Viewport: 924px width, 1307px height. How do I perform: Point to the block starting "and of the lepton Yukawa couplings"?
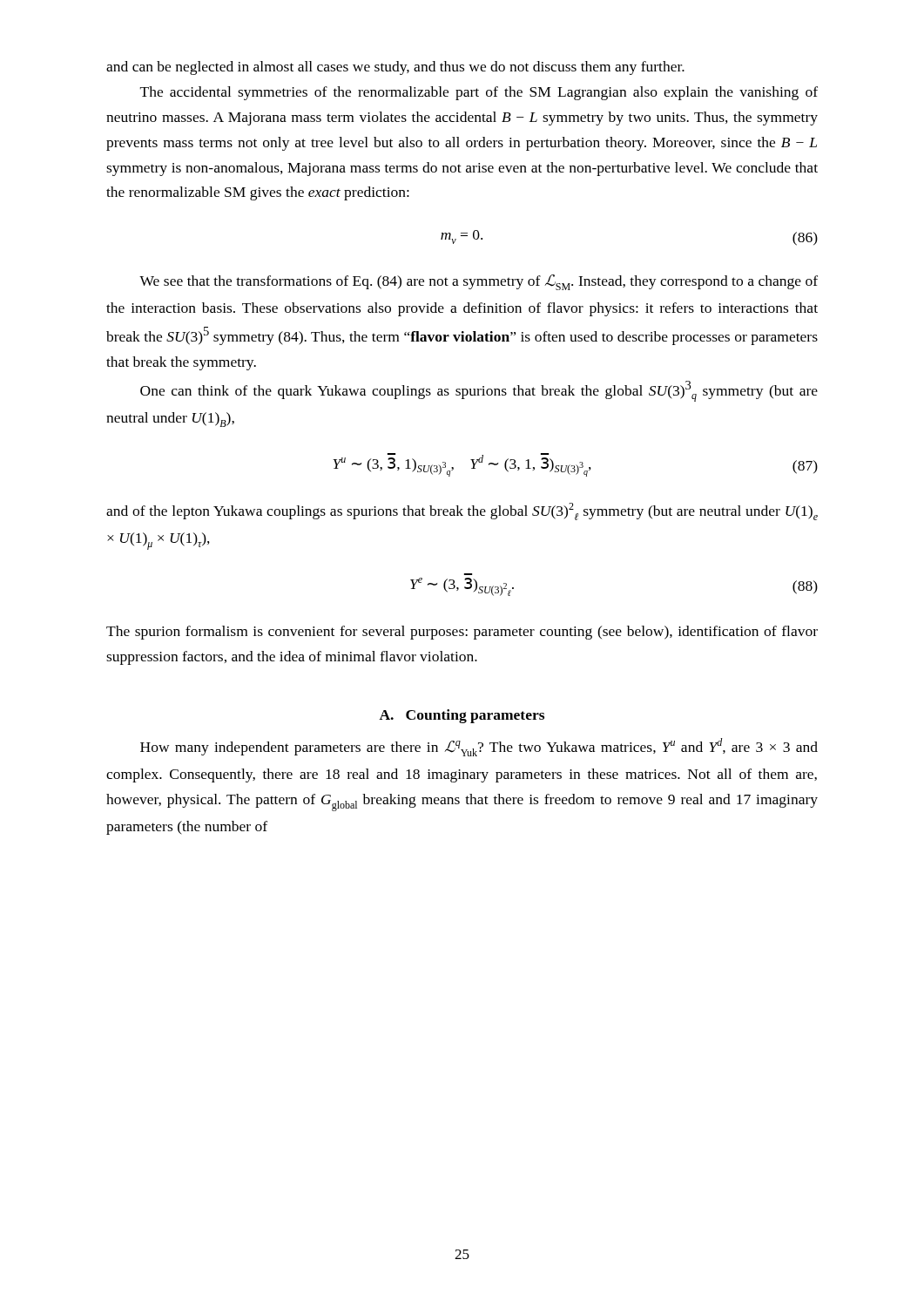(x=462, y=525)
